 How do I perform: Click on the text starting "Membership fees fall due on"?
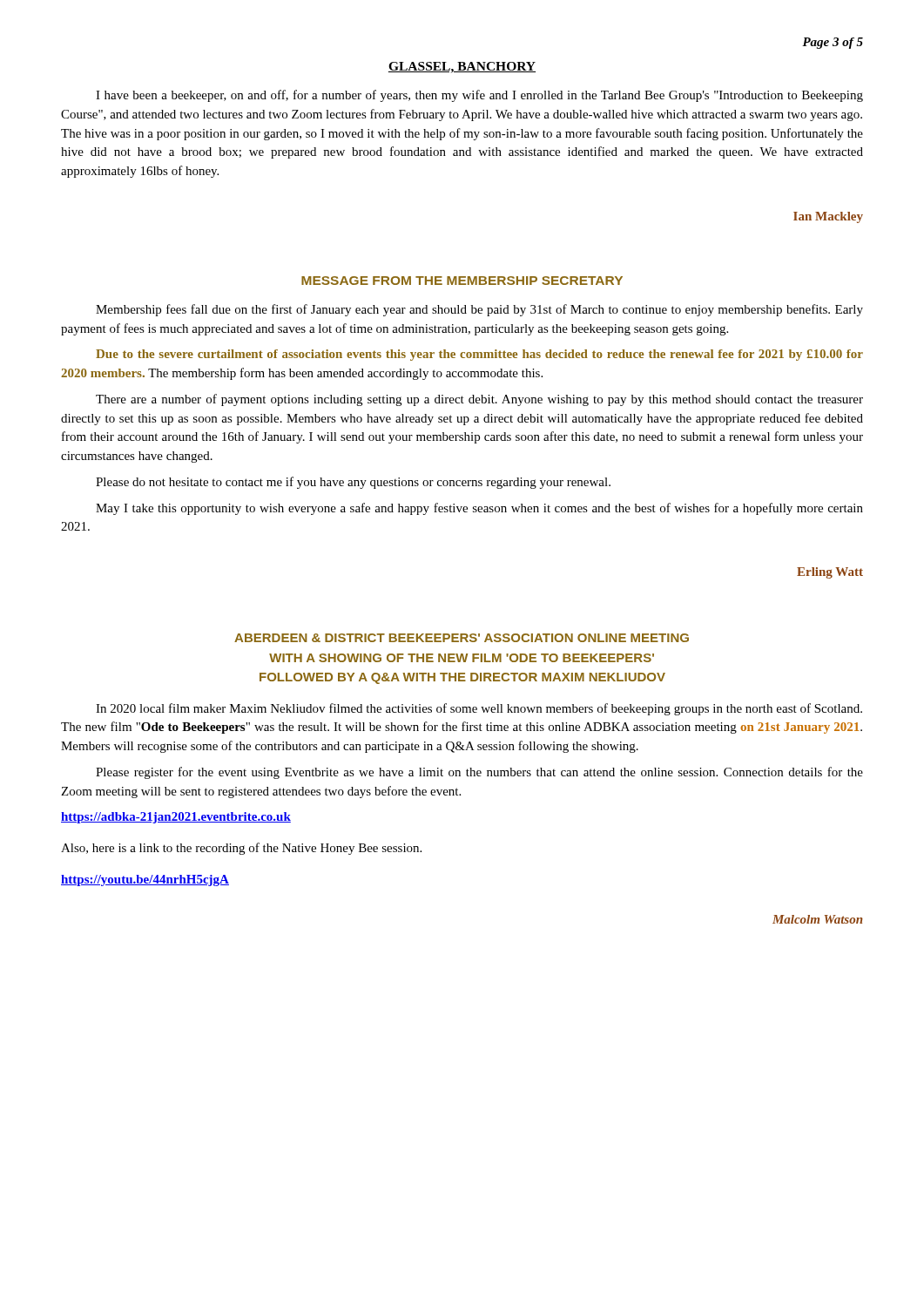tap(462, 319)
